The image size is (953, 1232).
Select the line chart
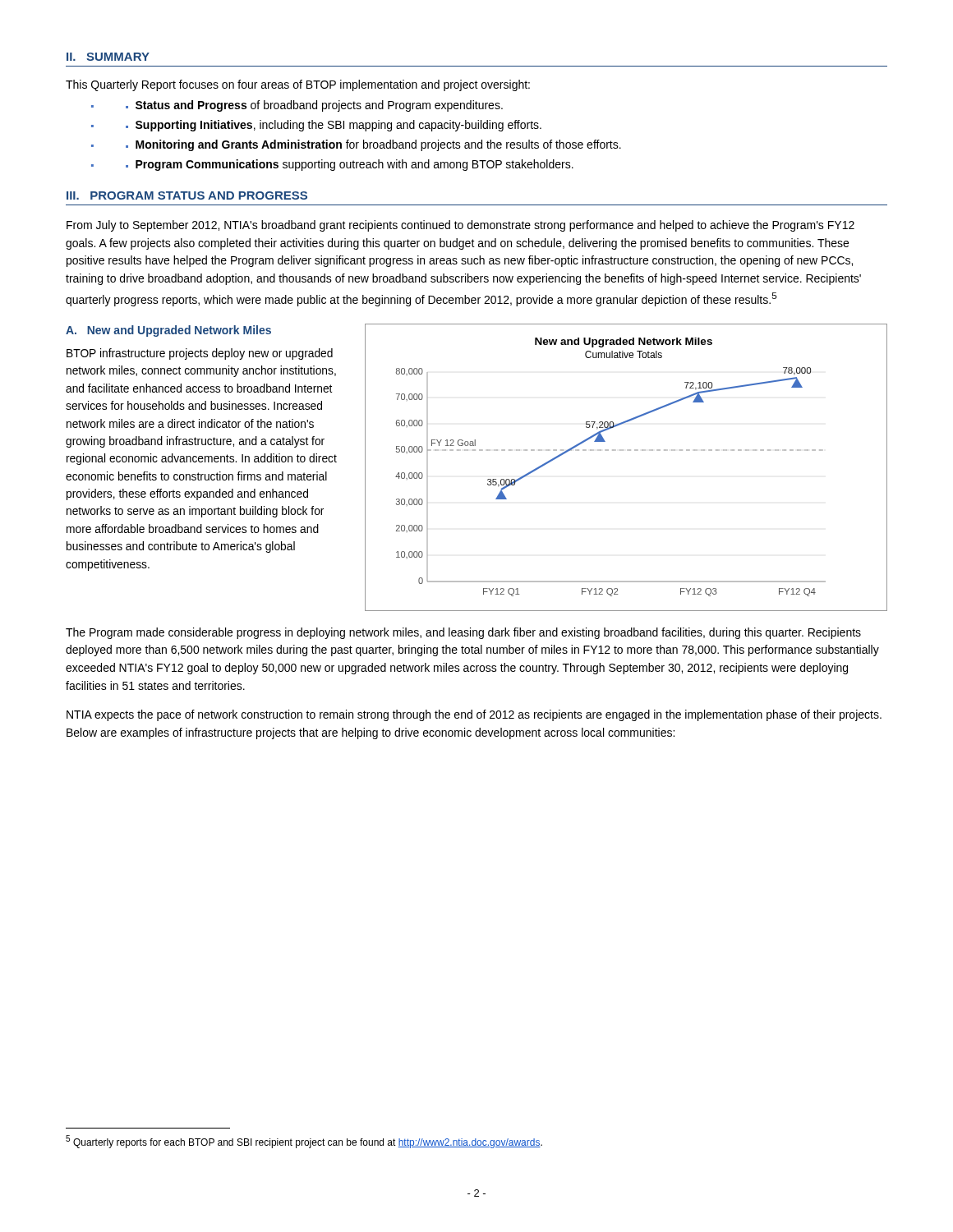point(626,467)
